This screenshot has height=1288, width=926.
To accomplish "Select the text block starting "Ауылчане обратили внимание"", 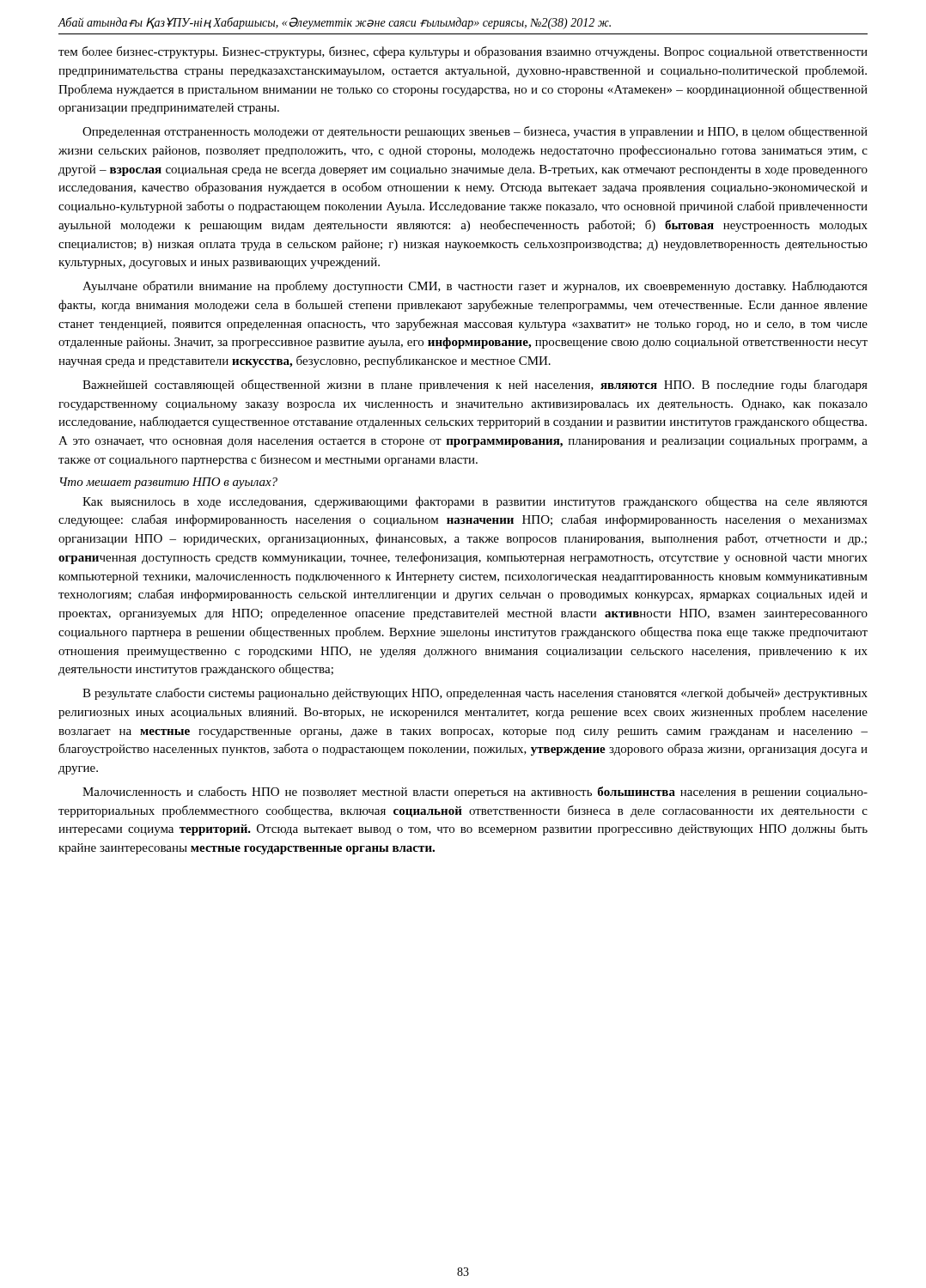I will click(463, 324).
